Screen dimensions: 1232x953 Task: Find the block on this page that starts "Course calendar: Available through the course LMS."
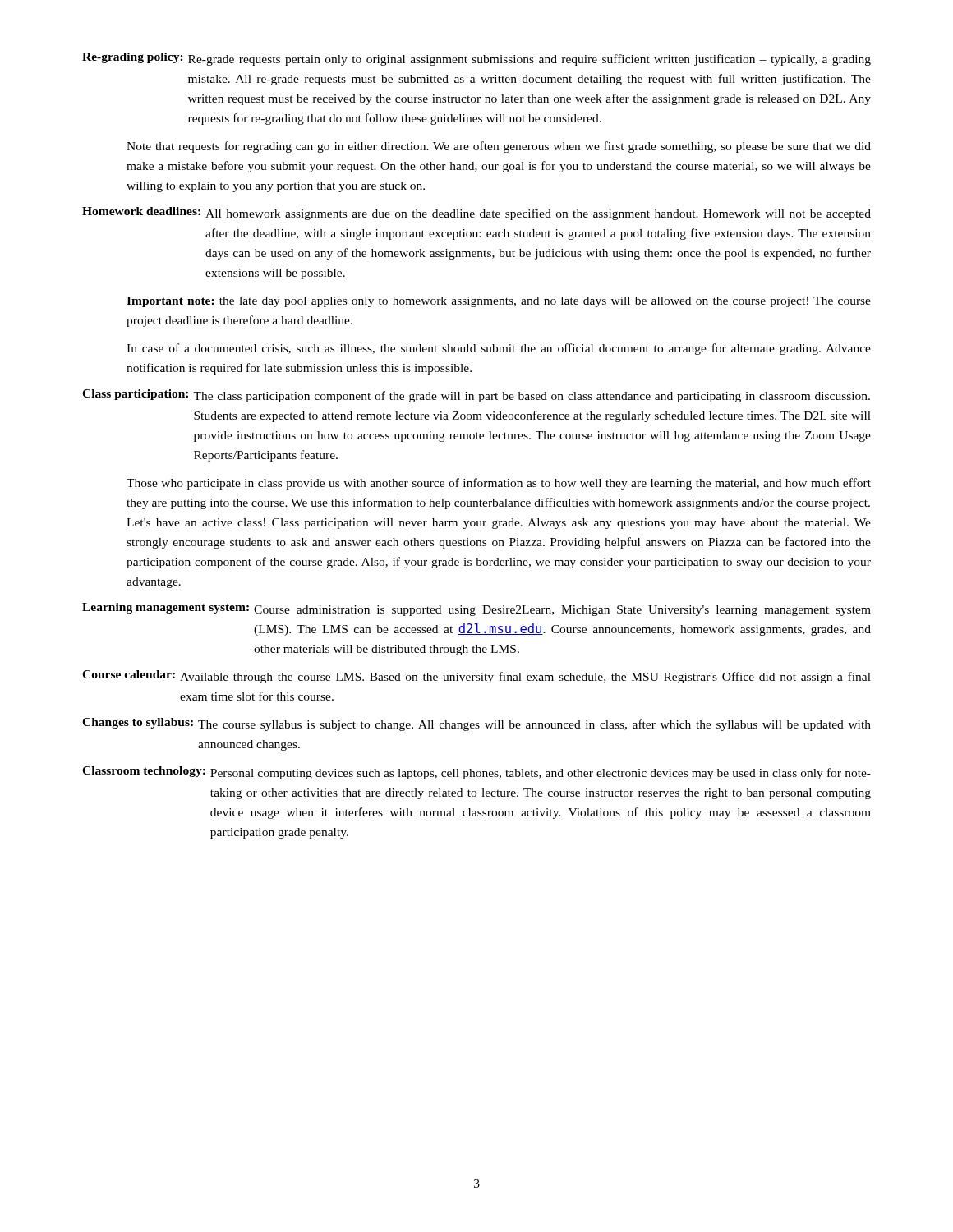click(x=476, y=687)
